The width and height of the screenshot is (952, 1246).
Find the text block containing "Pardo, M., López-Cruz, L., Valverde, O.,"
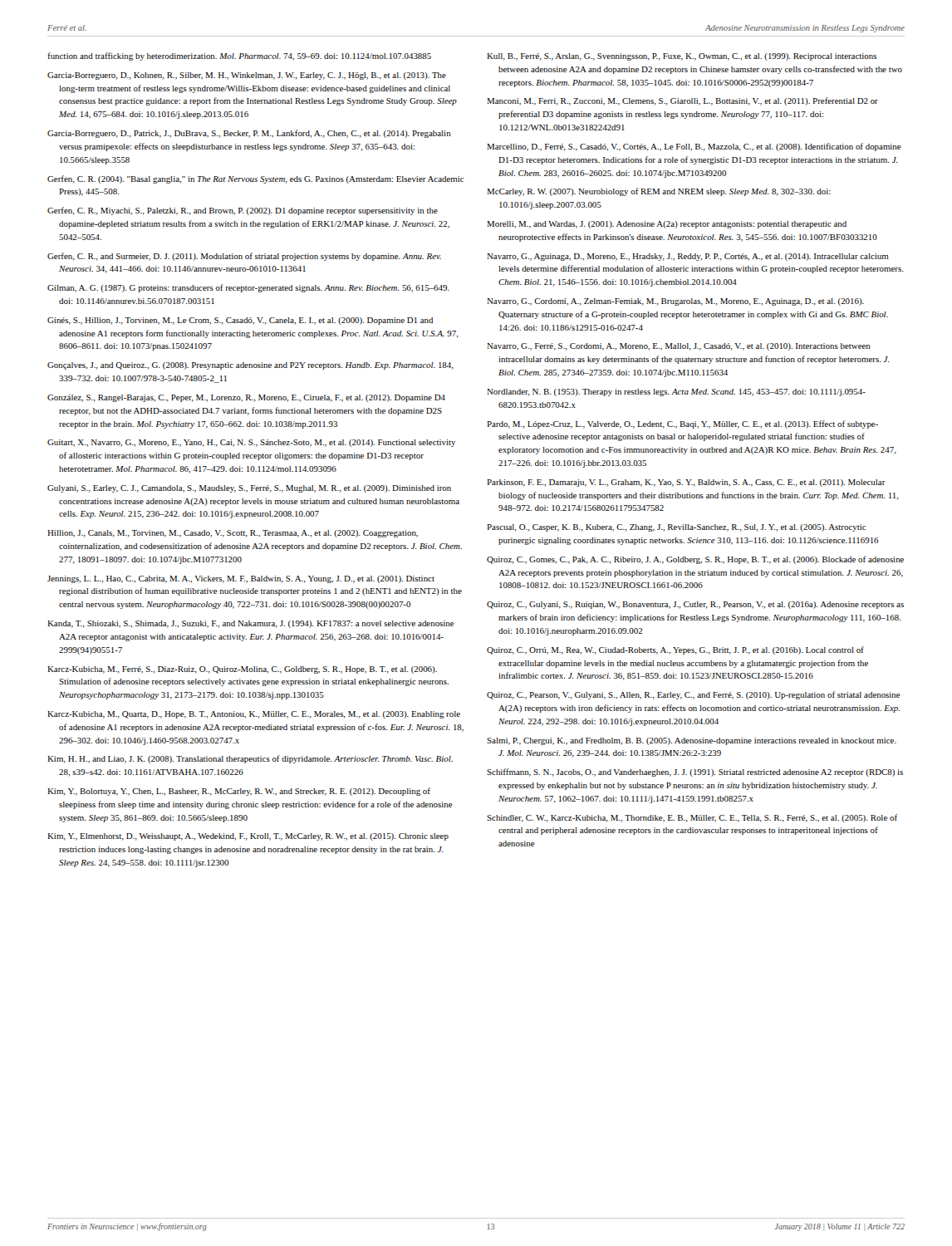click(691, 443)
